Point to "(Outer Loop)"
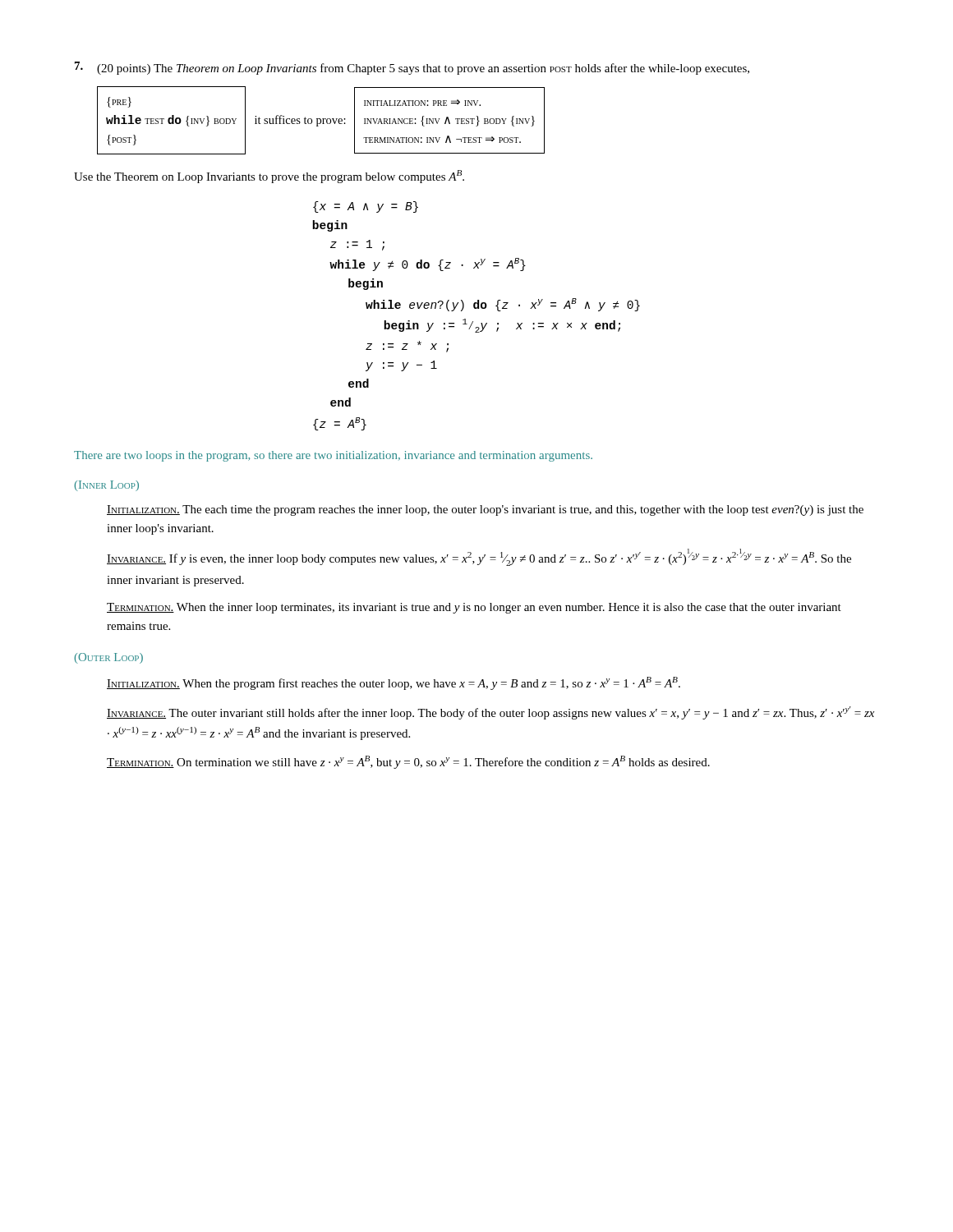Viewport: 953px width, 1232px height. [x=109, y=657]
